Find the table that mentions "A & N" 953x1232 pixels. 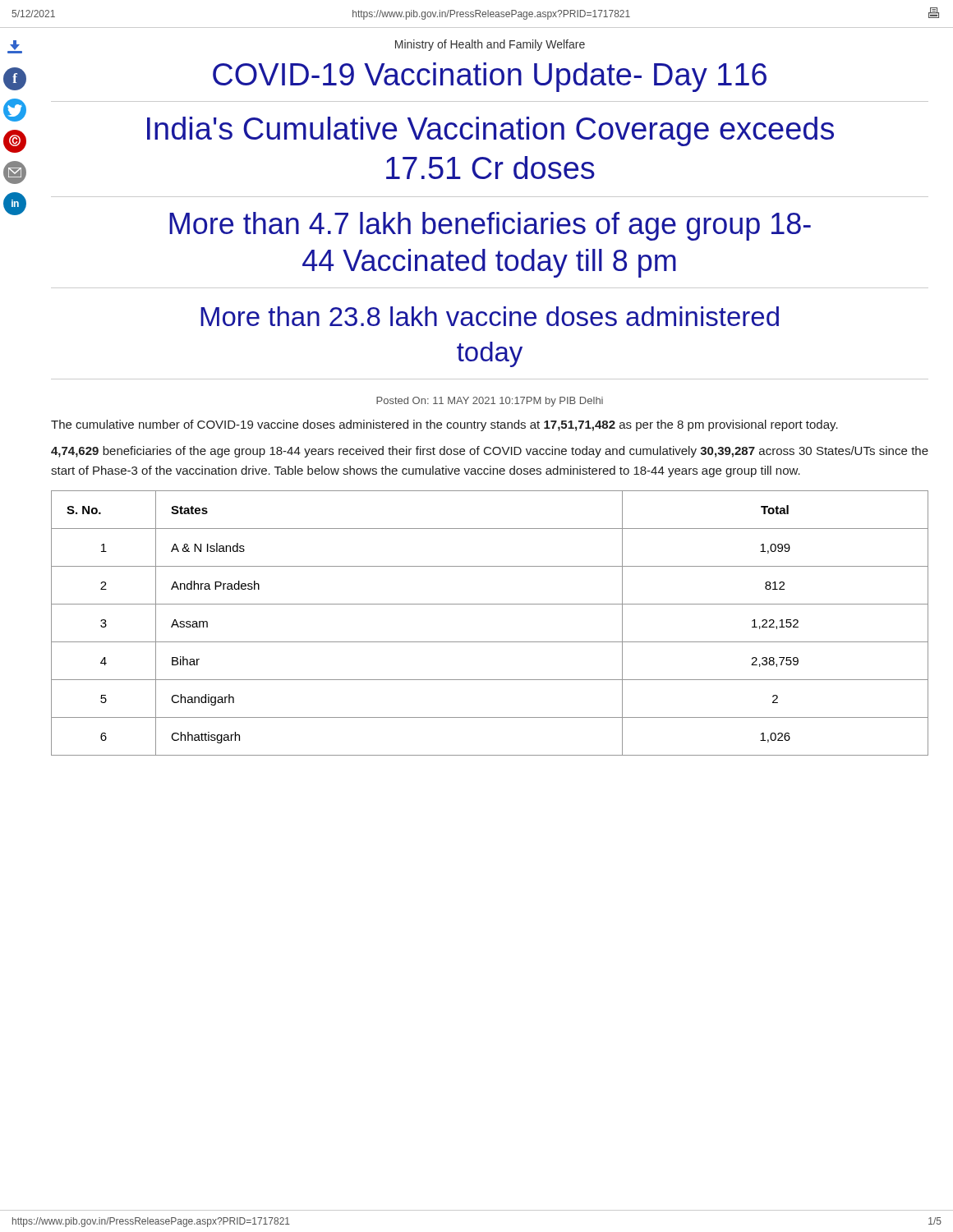pos(490,623)
